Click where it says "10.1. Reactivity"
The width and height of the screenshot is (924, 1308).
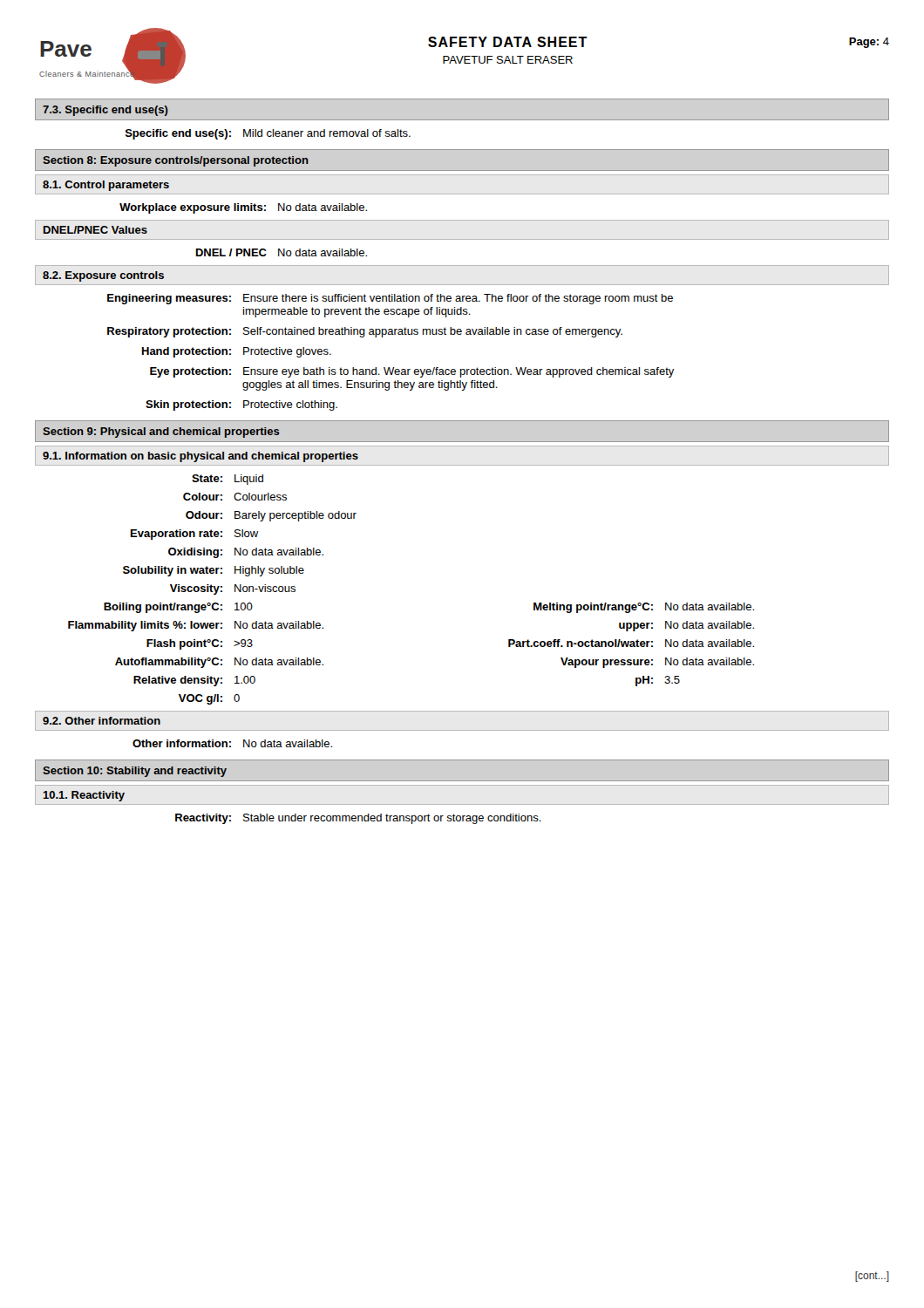pos(84,795)
